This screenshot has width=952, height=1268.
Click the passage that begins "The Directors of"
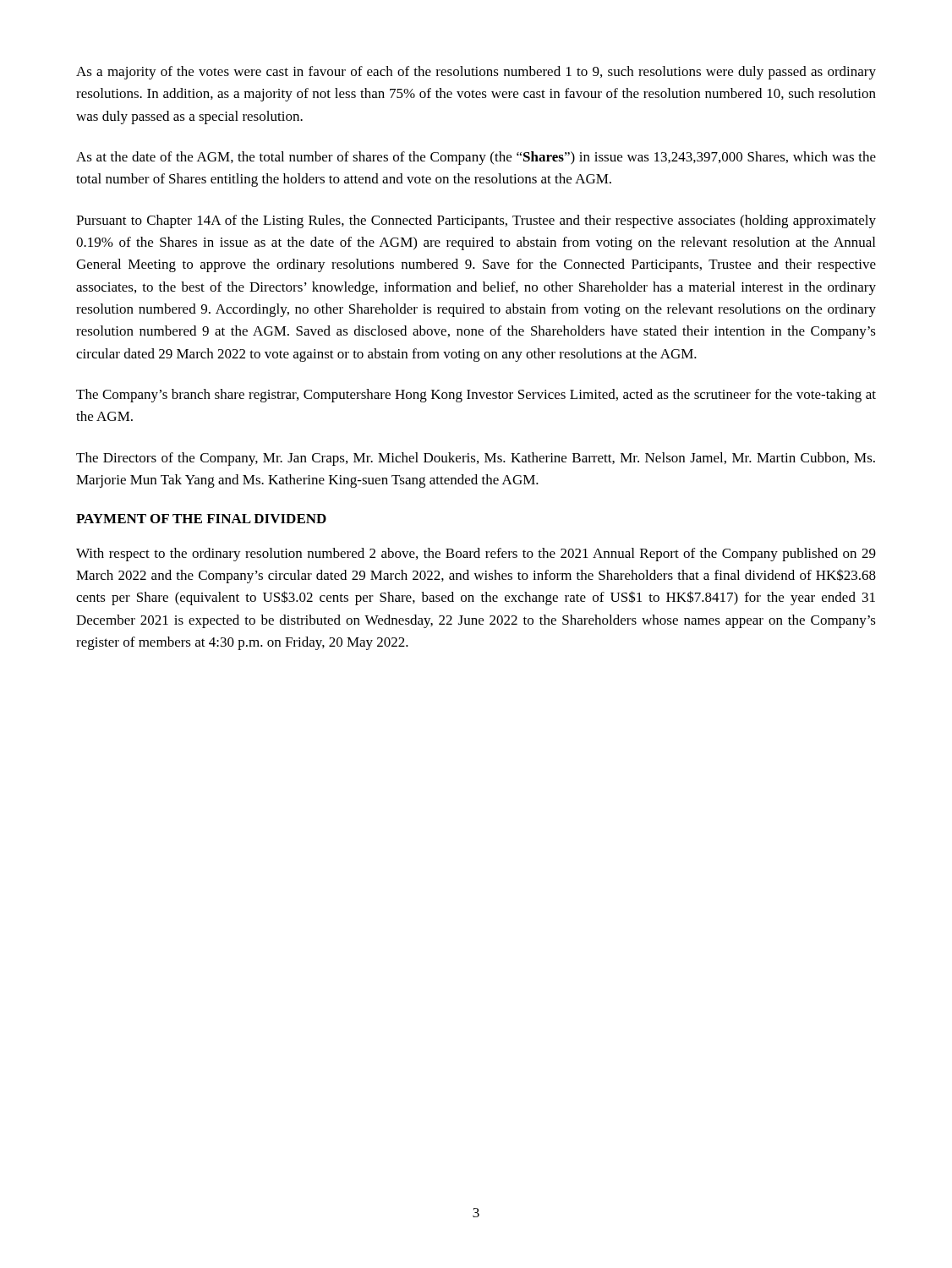coord(476,469)
